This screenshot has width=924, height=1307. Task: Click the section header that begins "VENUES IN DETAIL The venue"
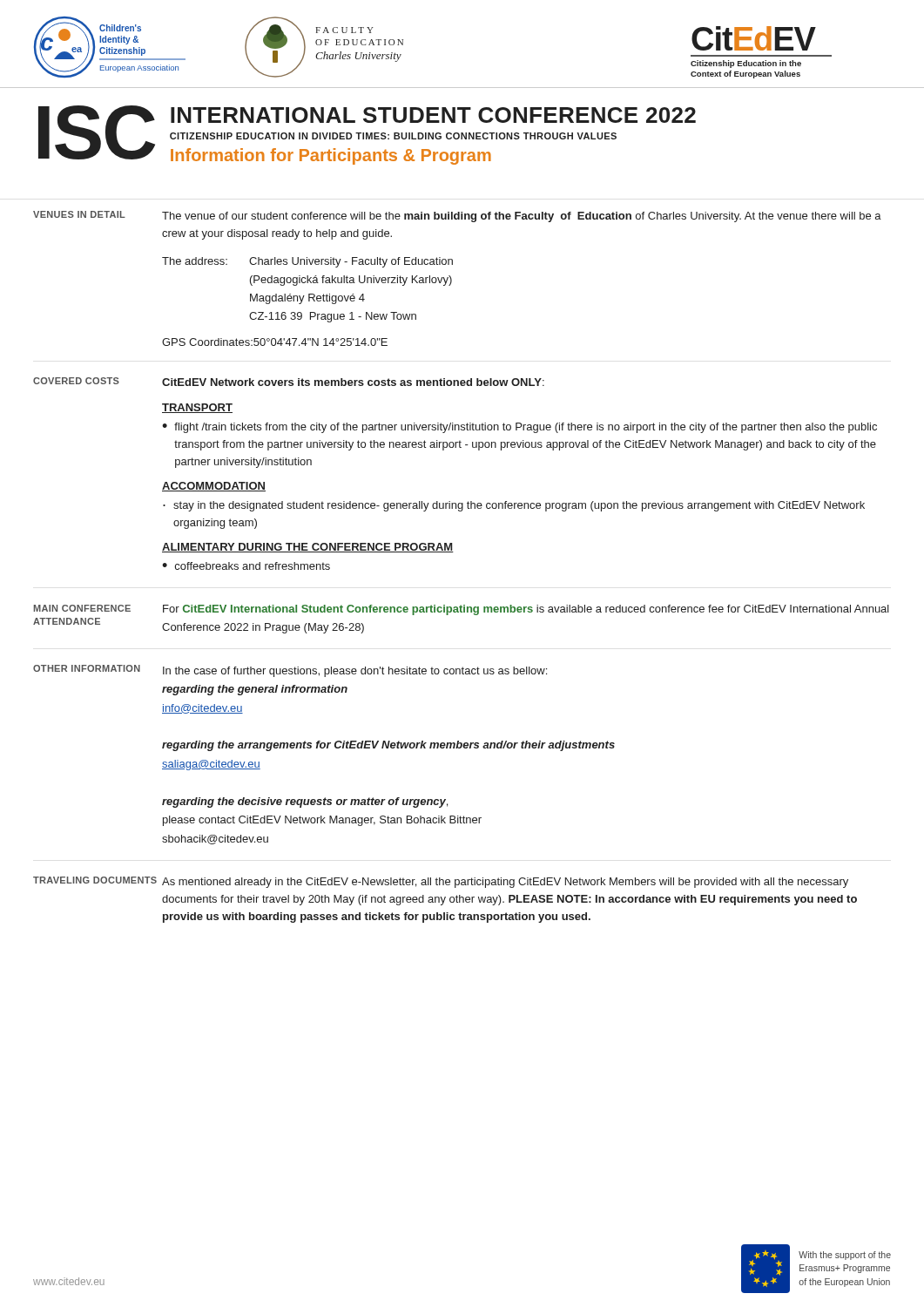462,278
